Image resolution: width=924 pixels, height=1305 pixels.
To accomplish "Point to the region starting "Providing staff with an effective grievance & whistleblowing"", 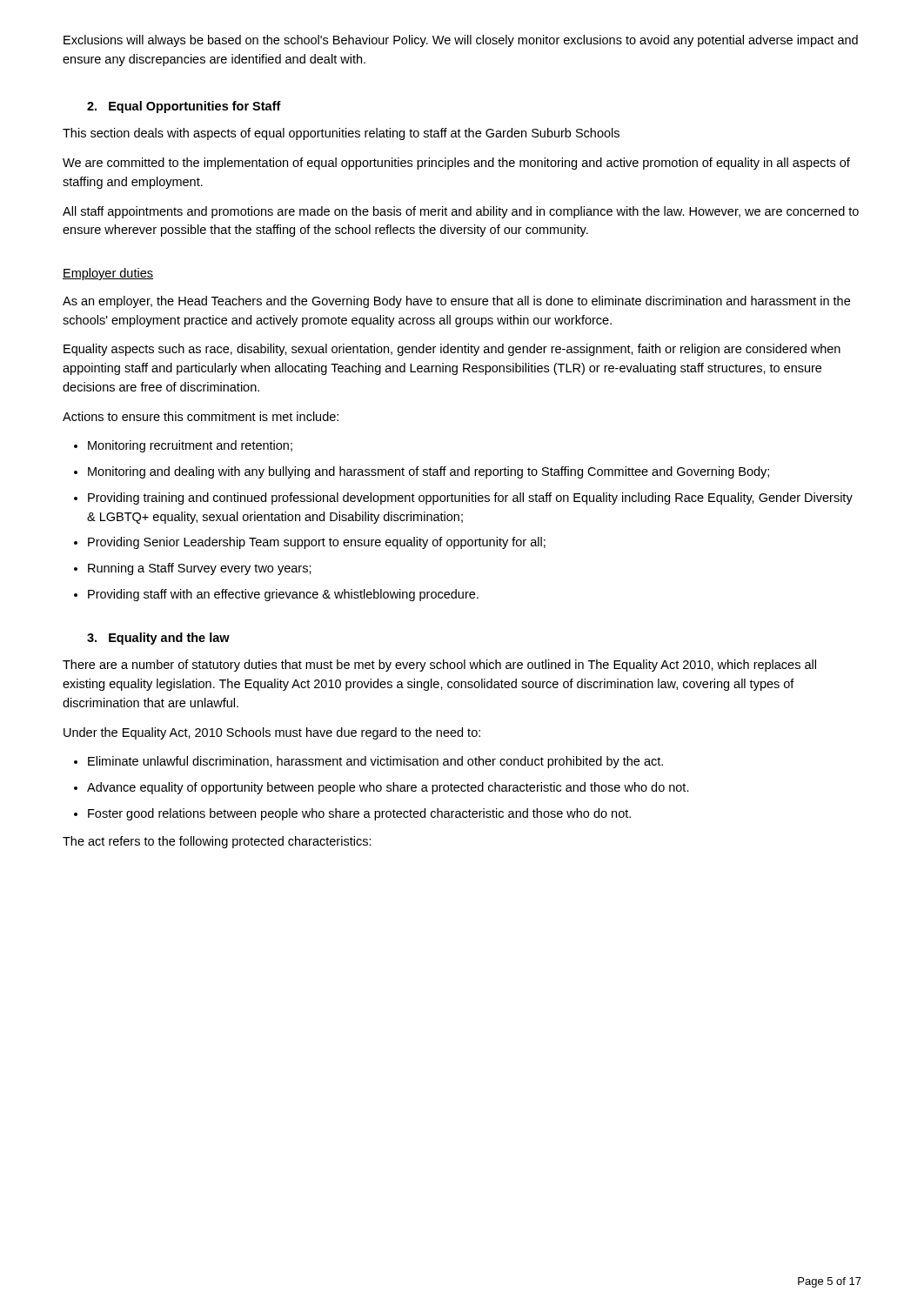I will click(x=283, y=594).
